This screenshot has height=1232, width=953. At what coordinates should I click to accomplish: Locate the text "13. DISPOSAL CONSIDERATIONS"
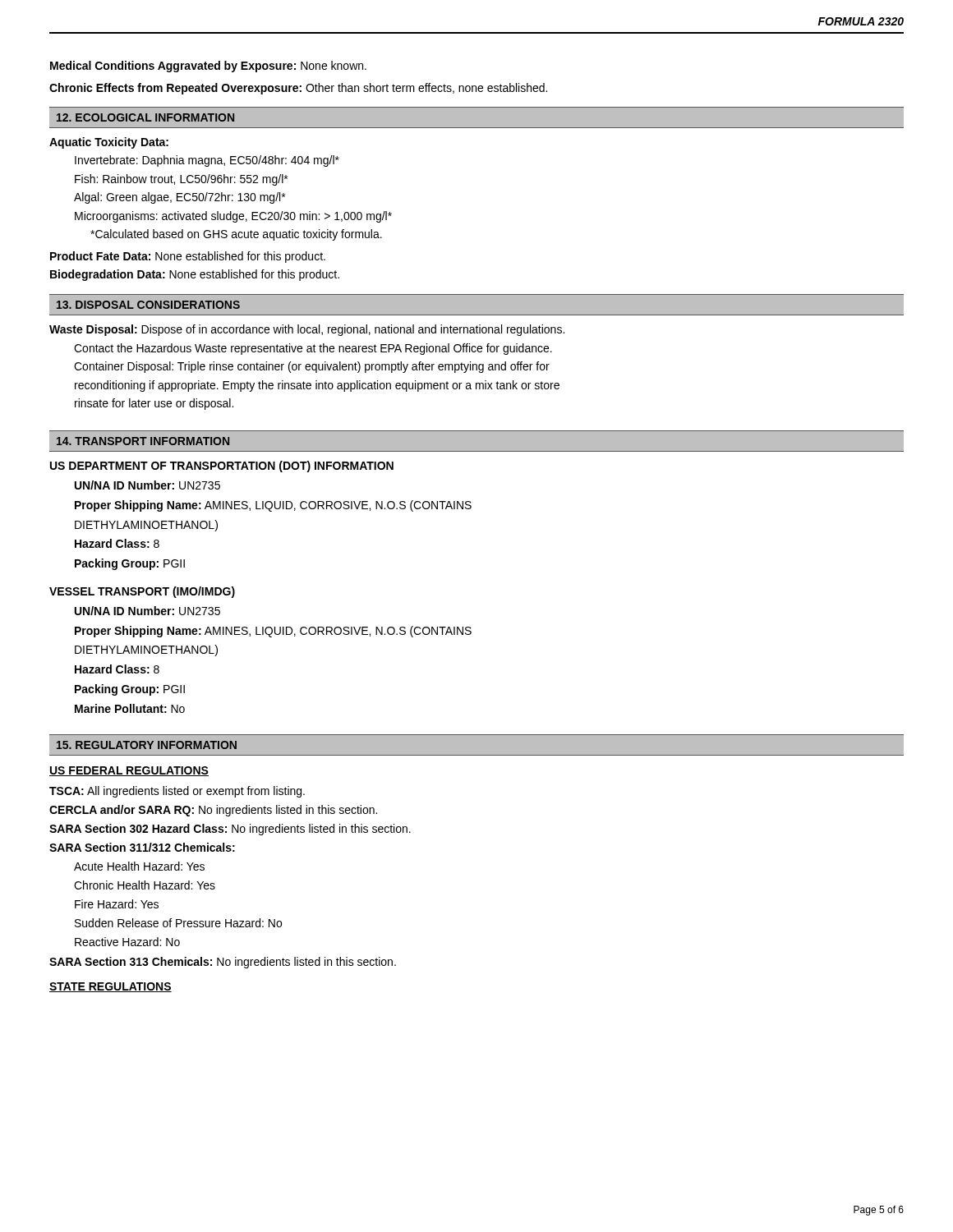[x=148, y=305]
